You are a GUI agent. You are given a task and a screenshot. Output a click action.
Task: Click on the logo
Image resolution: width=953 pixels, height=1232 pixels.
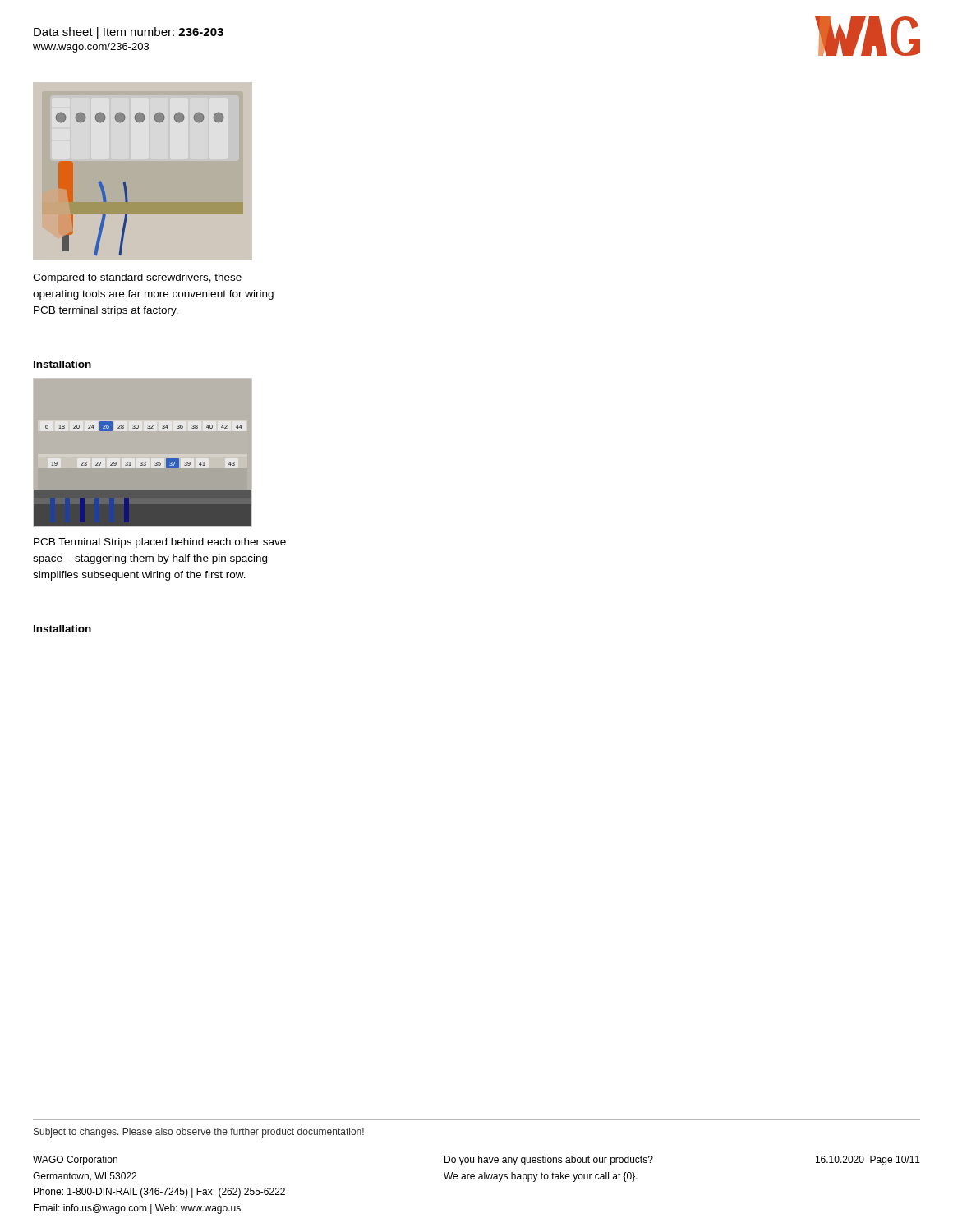867,36
